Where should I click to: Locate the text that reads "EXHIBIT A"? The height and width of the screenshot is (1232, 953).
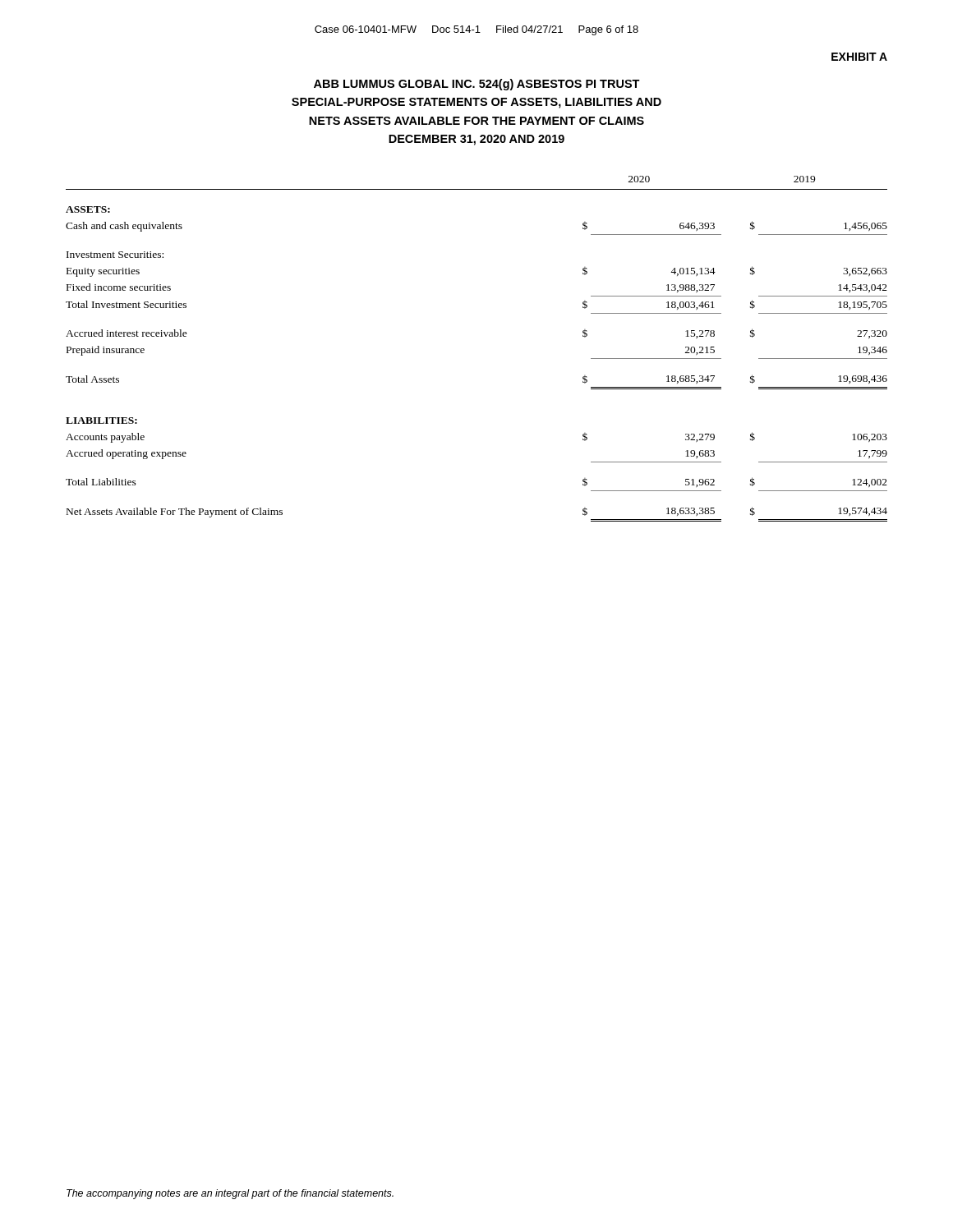click(859, 57)
